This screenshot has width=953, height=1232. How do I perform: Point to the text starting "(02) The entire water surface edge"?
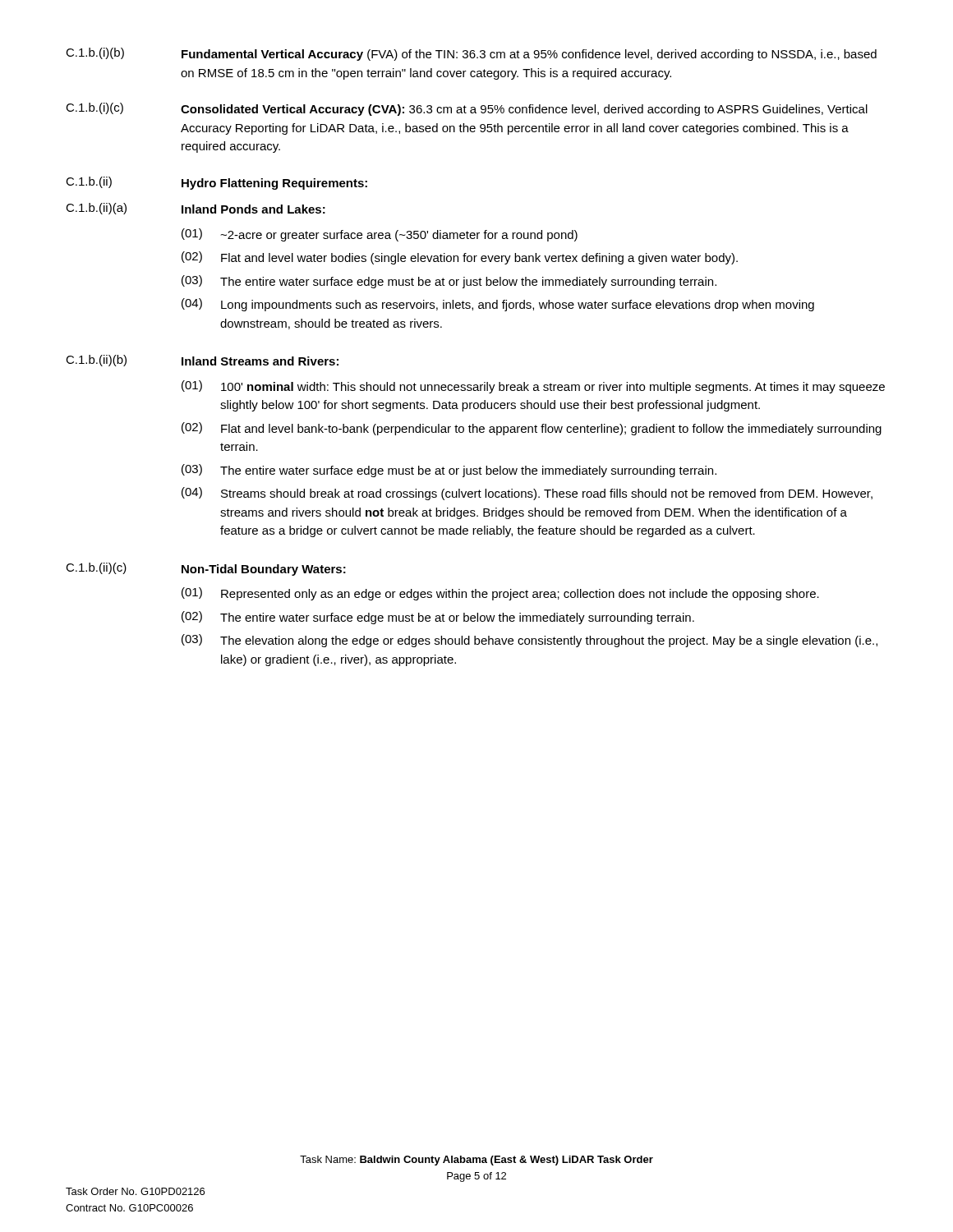coord(534,617)
